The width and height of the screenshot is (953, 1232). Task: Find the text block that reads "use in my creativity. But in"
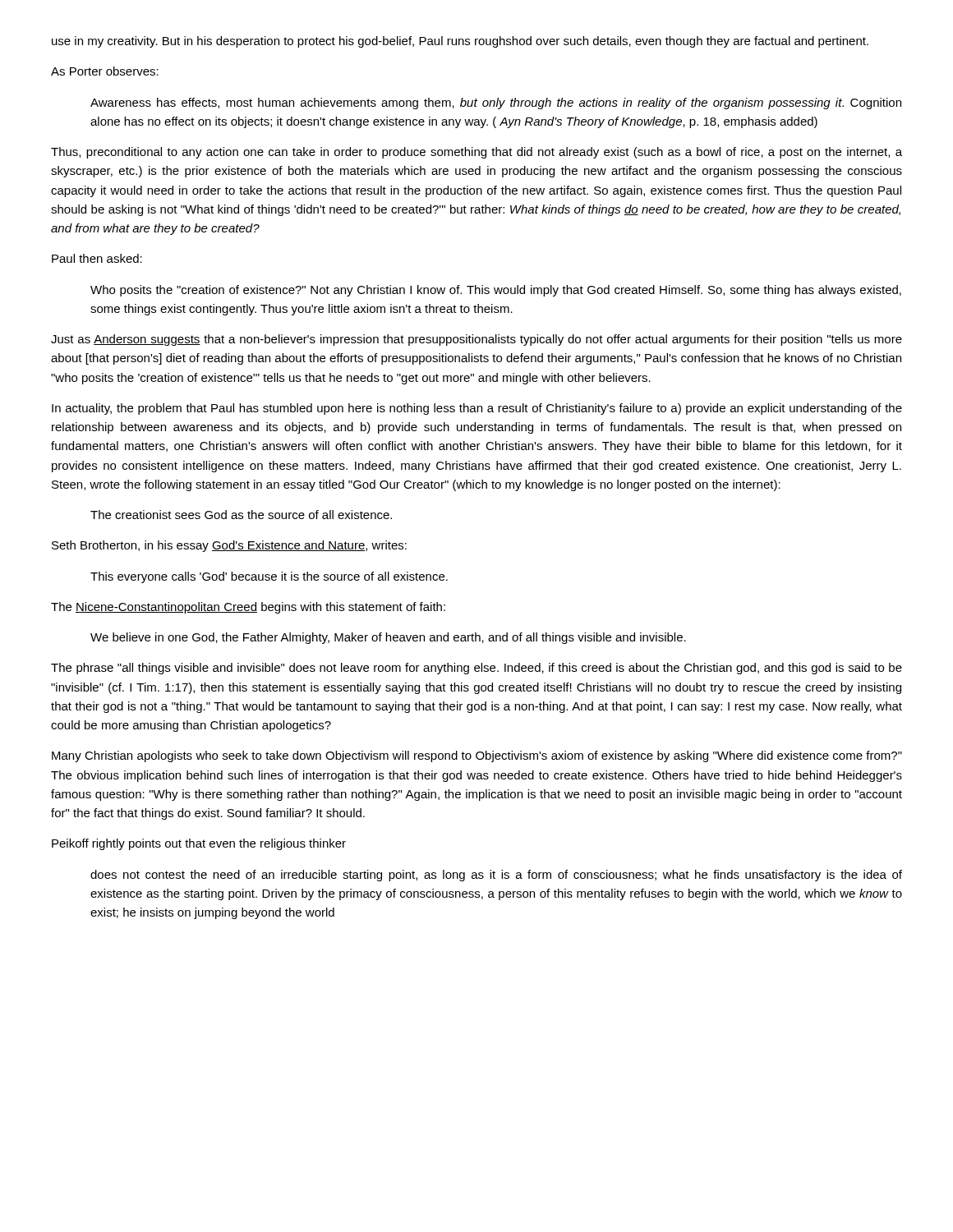476,41
